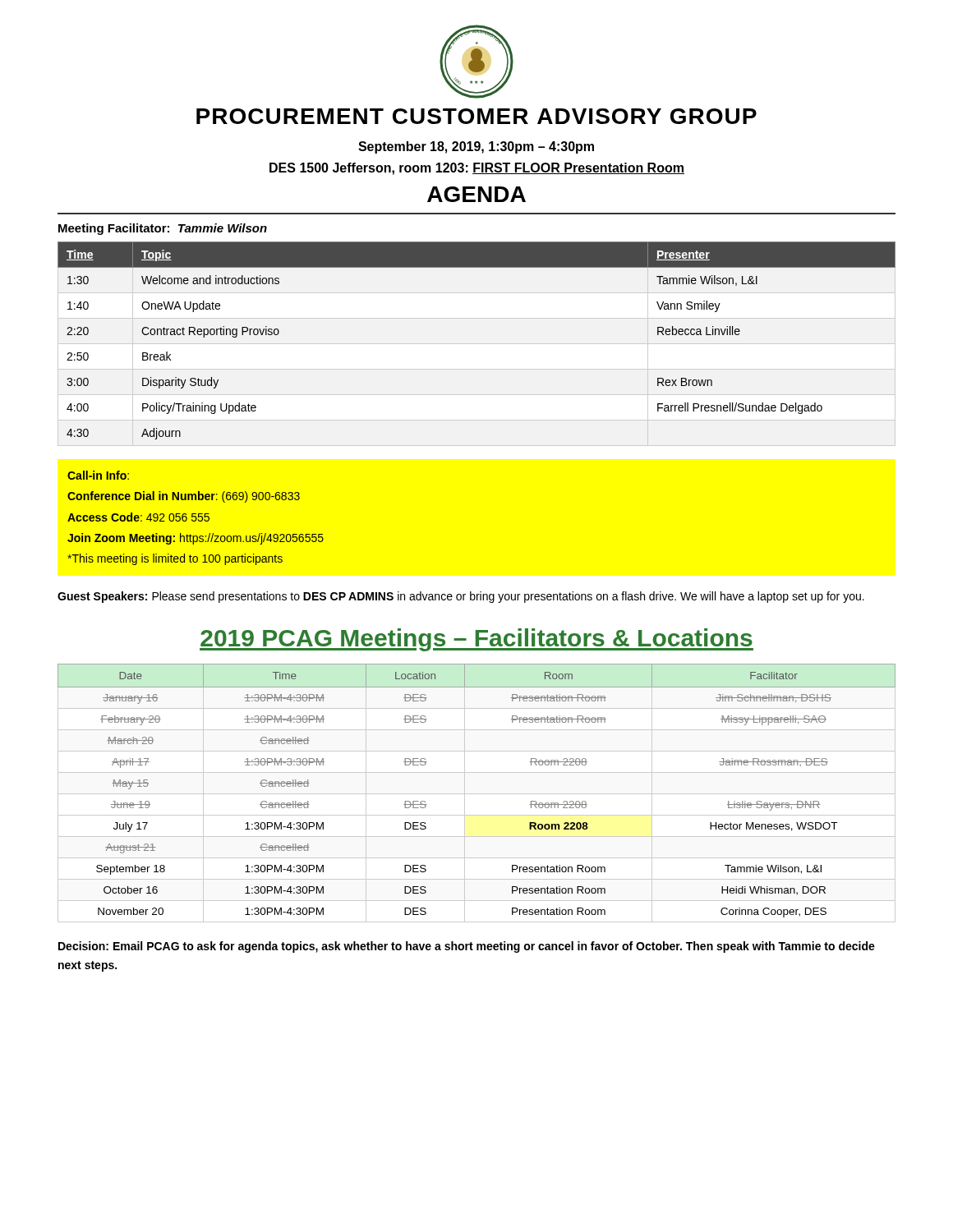Screen dimensions: 1232x953
Task: Navigate to the text block starting "Decision: Email PCAG to ask"
Action: coord(466,955)
